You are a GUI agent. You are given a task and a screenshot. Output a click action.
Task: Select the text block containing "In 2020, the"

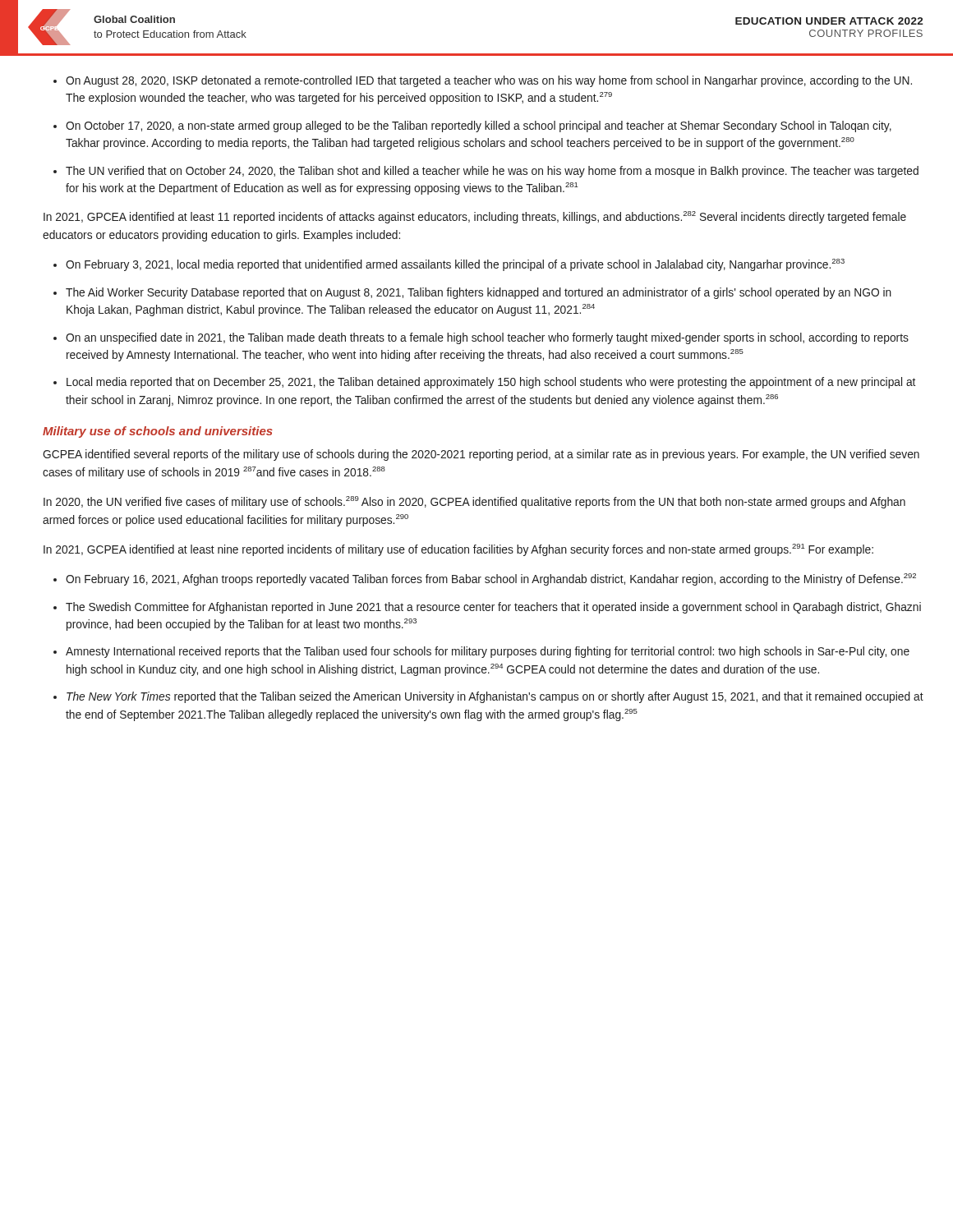click(474, 510)
